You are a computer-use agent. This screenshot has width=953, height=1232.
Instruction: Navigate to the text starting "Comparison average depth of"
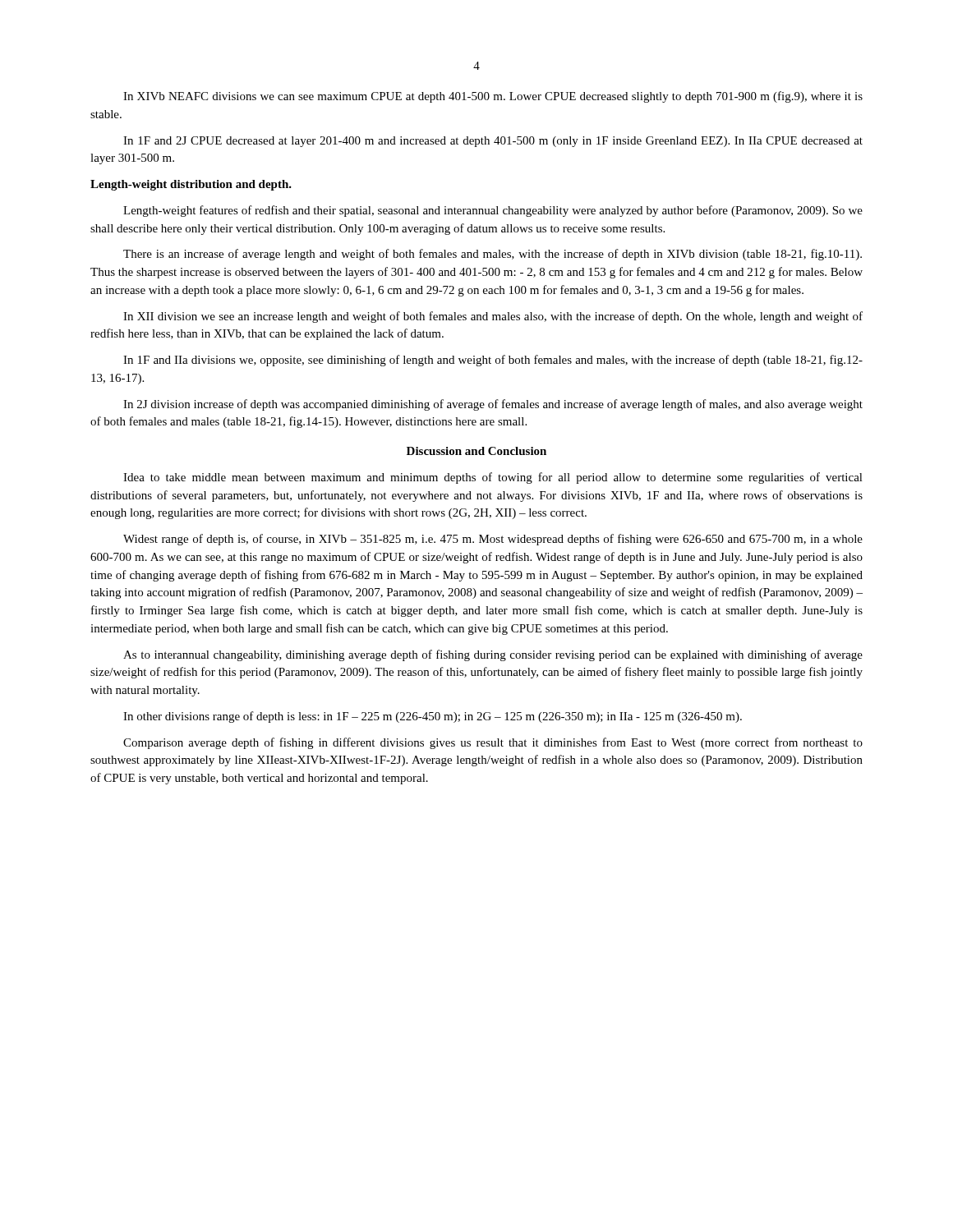click(476, 761)
